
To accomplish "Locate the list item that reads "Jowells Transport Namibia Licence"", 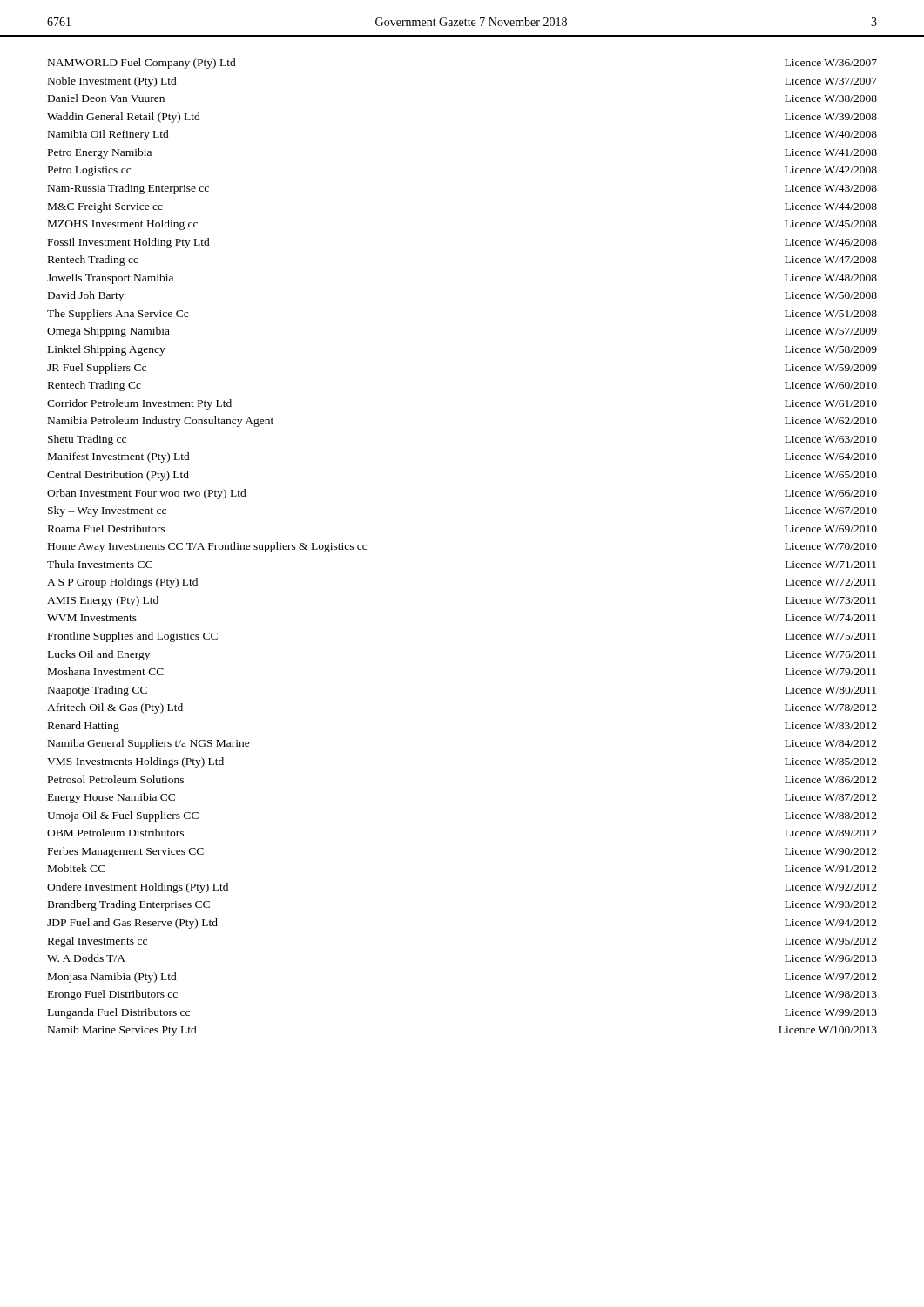I will tap(113, 278).
